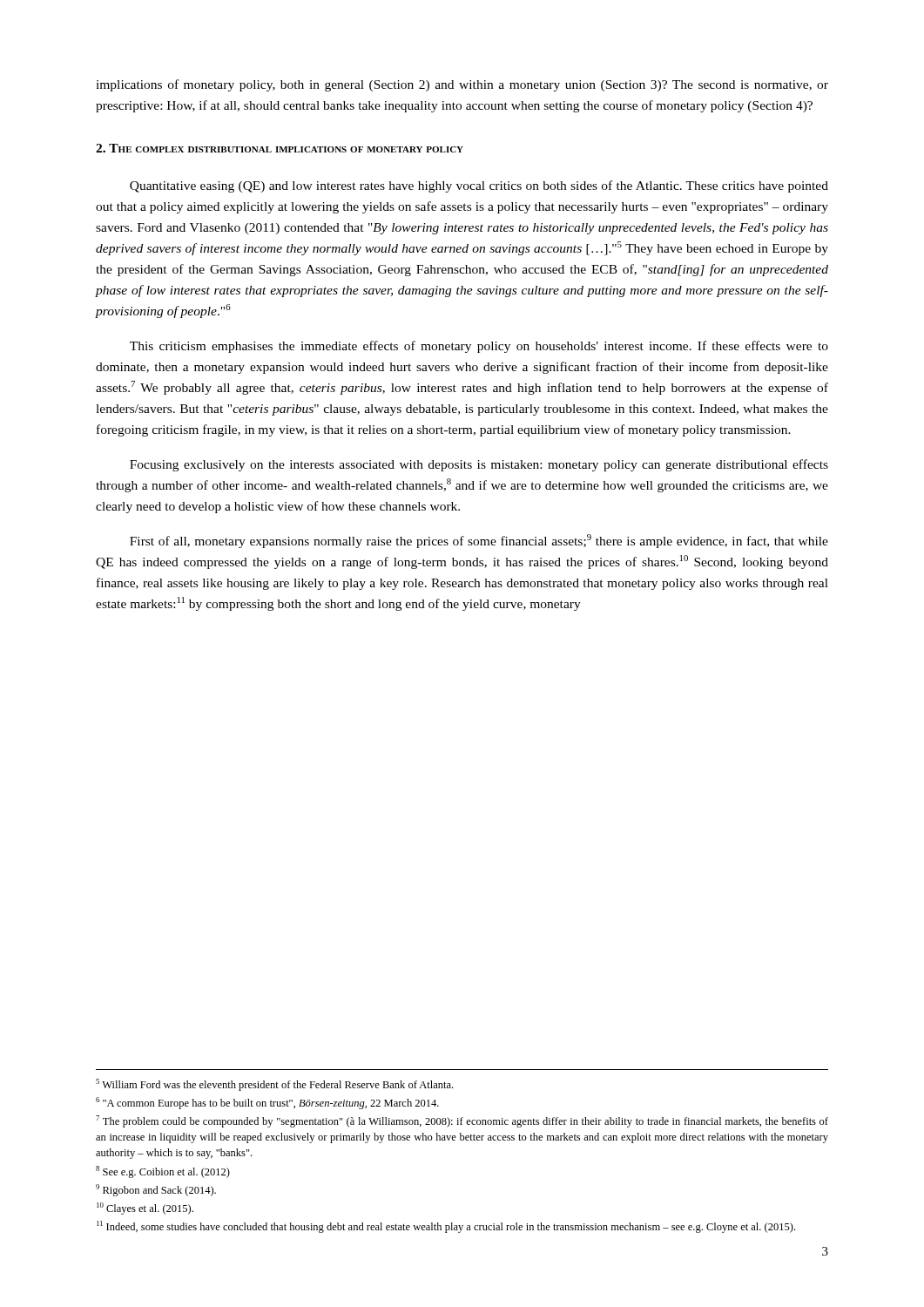Click on the footnote containing "11 Indeed, some"
The height and width of the screenshot is (1307, 924).
[x=446, y=1226]
